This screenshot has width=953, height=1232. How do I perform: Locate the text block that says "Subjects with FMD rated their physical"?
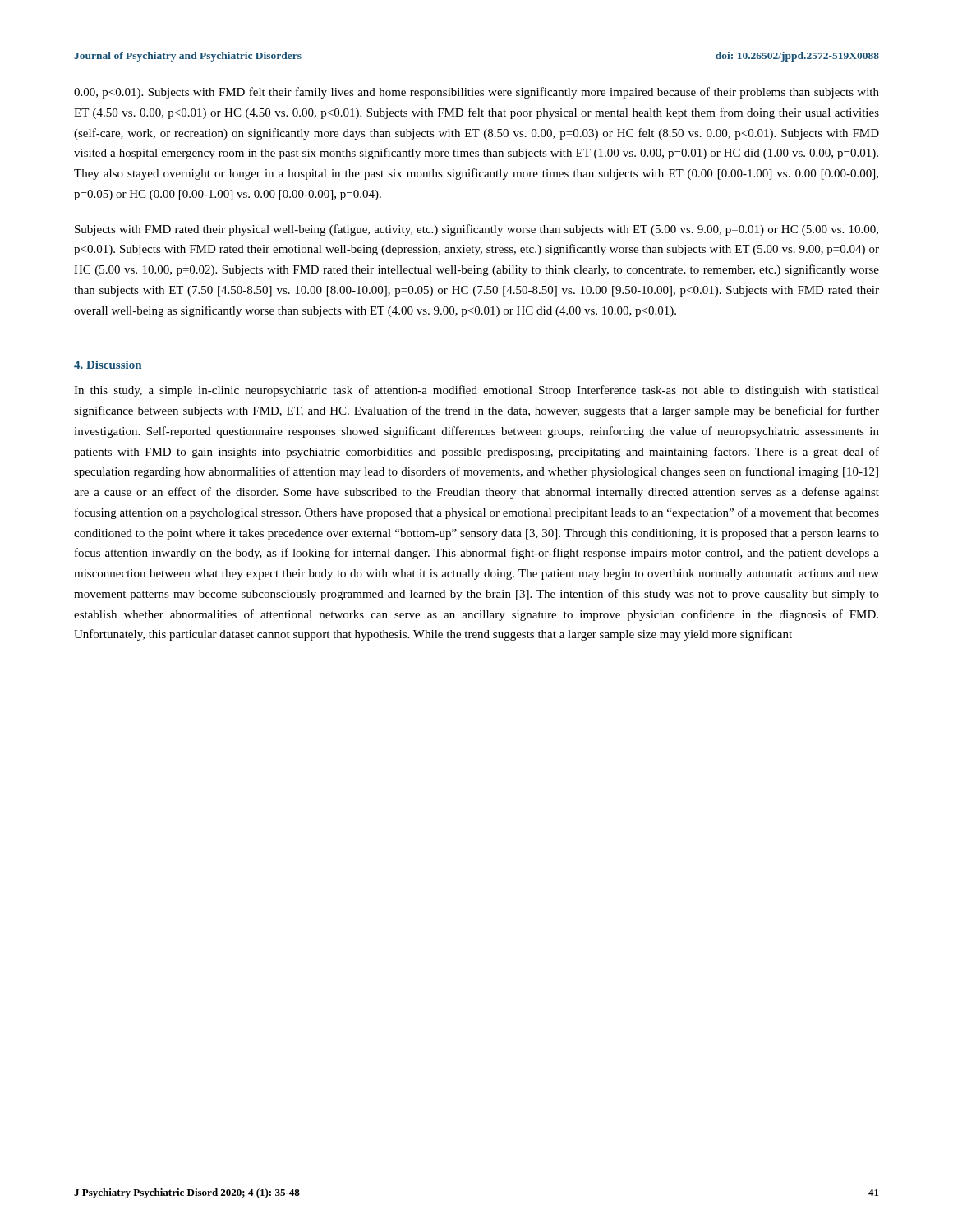click(x=476, y=269)
